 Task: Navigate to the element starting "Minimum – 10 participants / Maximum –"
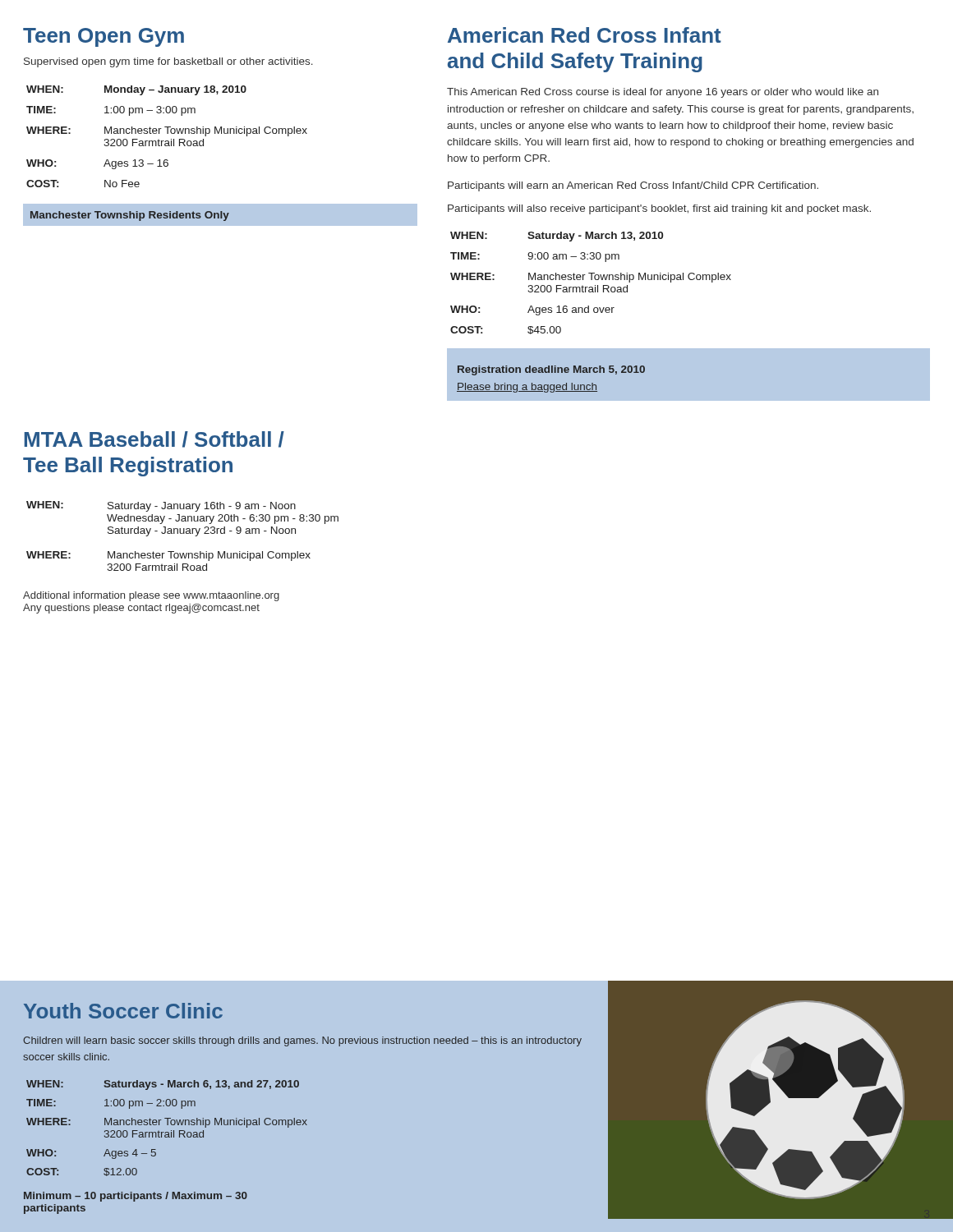click(x=136, y=1197)
